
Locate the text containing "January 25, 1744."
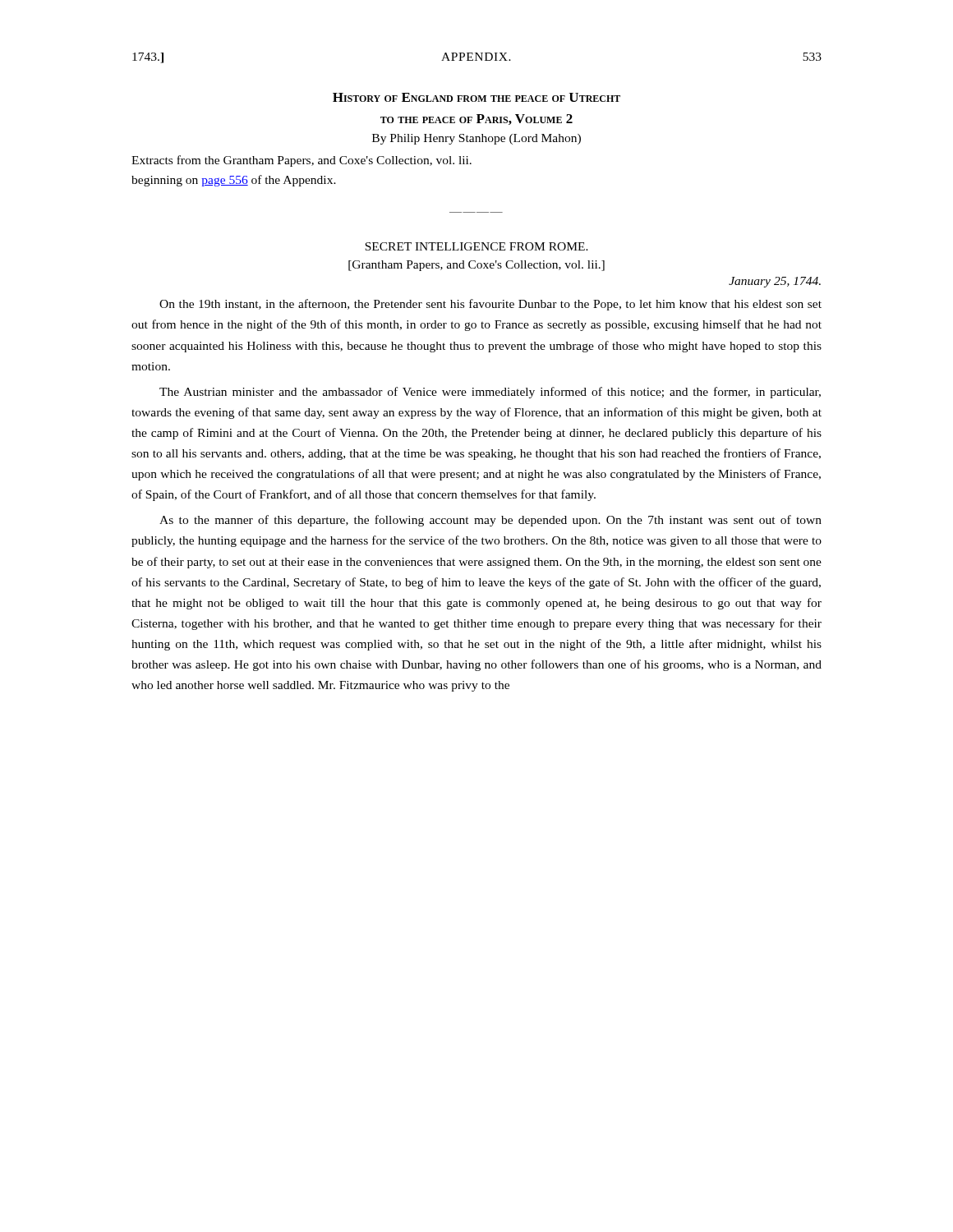[775, 281]
